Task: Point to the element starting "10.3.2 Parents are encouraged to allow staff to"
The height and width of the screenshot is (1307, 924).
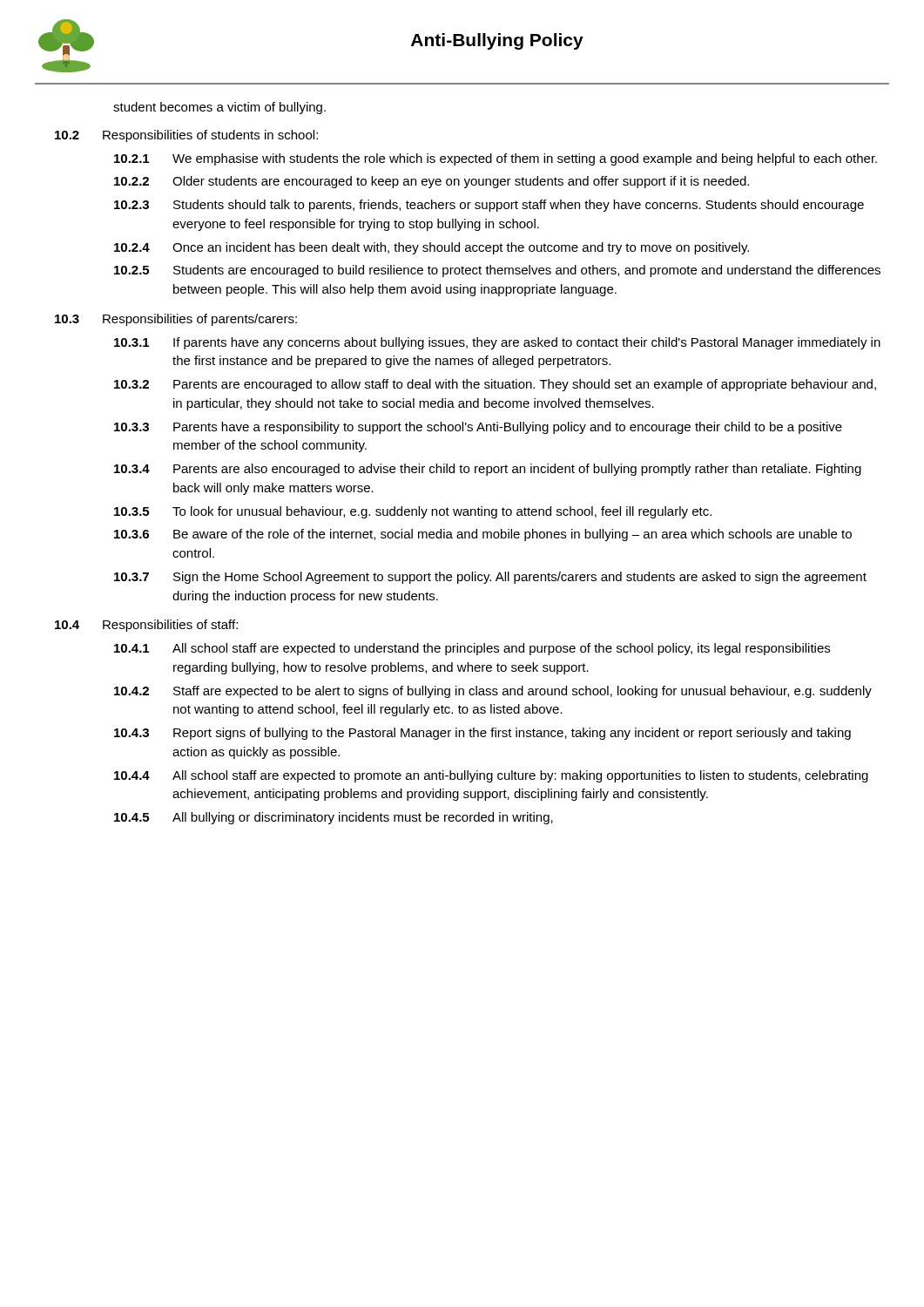Action: click(462, 394)
